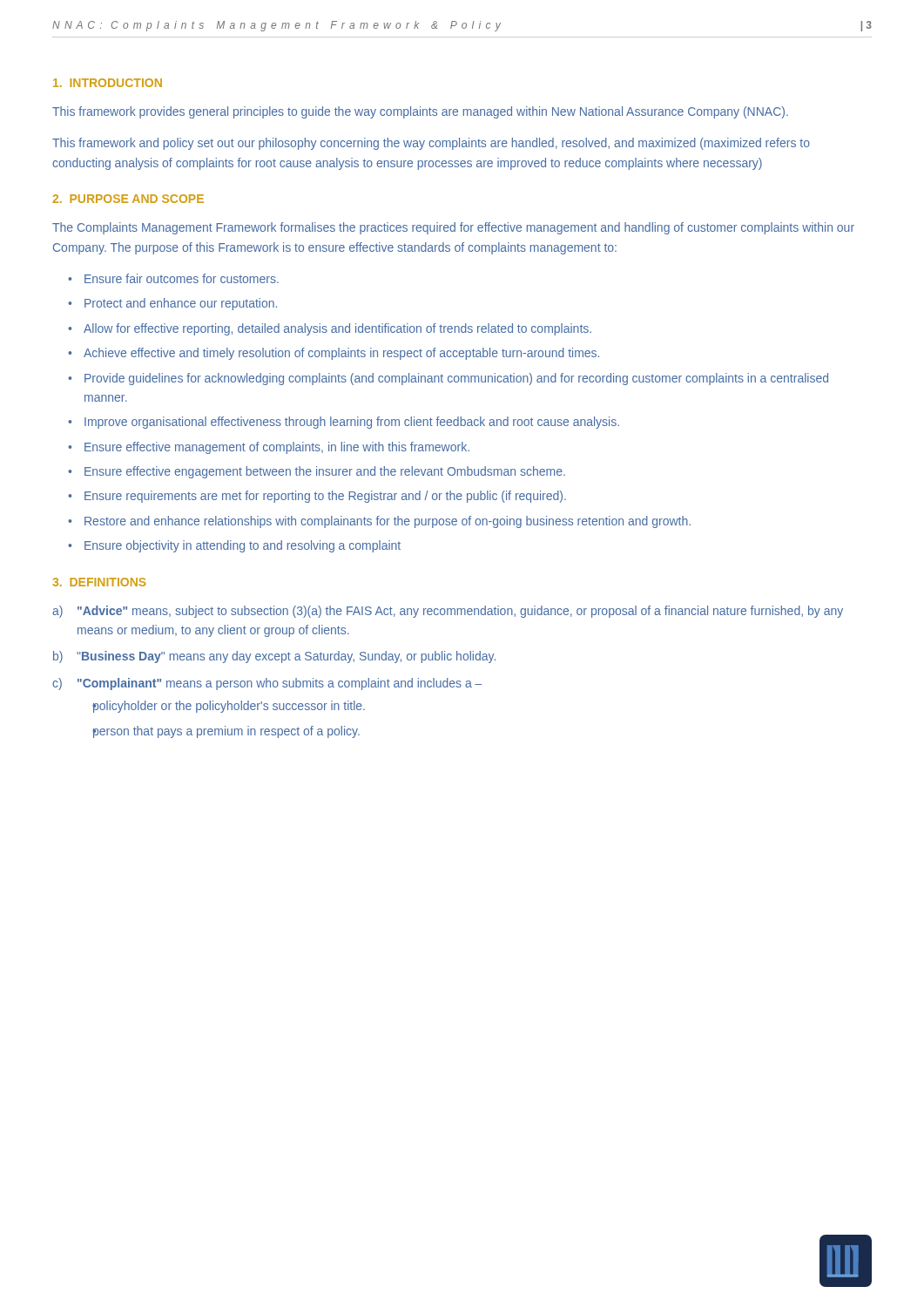This screenshot has width=924, height=1307.
Task: Locate the text block starting "b) "Business Day" means any day"
Action: tap(462, 657)
